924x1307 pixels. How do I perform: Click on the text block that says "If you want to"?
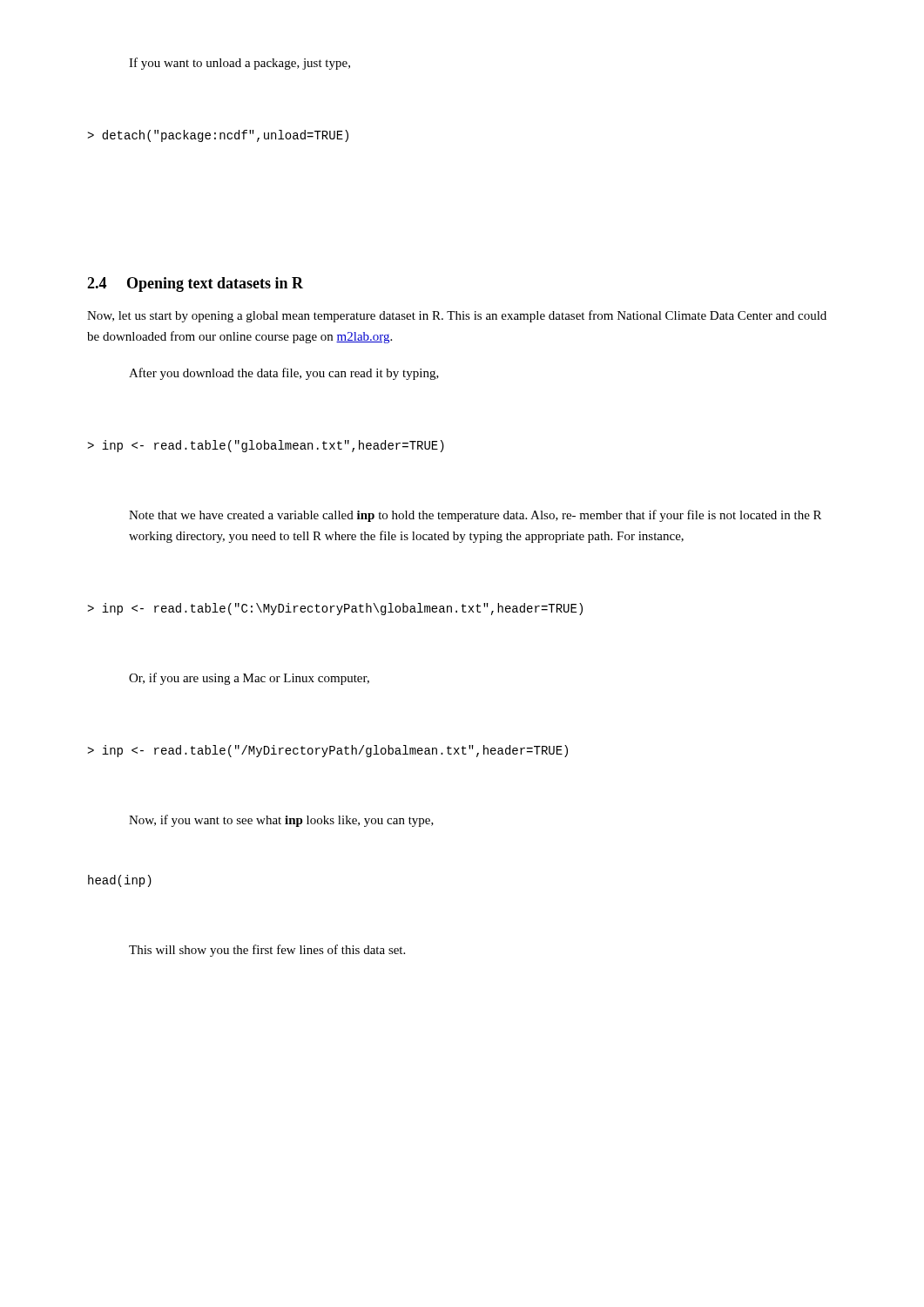pos(240,63)
